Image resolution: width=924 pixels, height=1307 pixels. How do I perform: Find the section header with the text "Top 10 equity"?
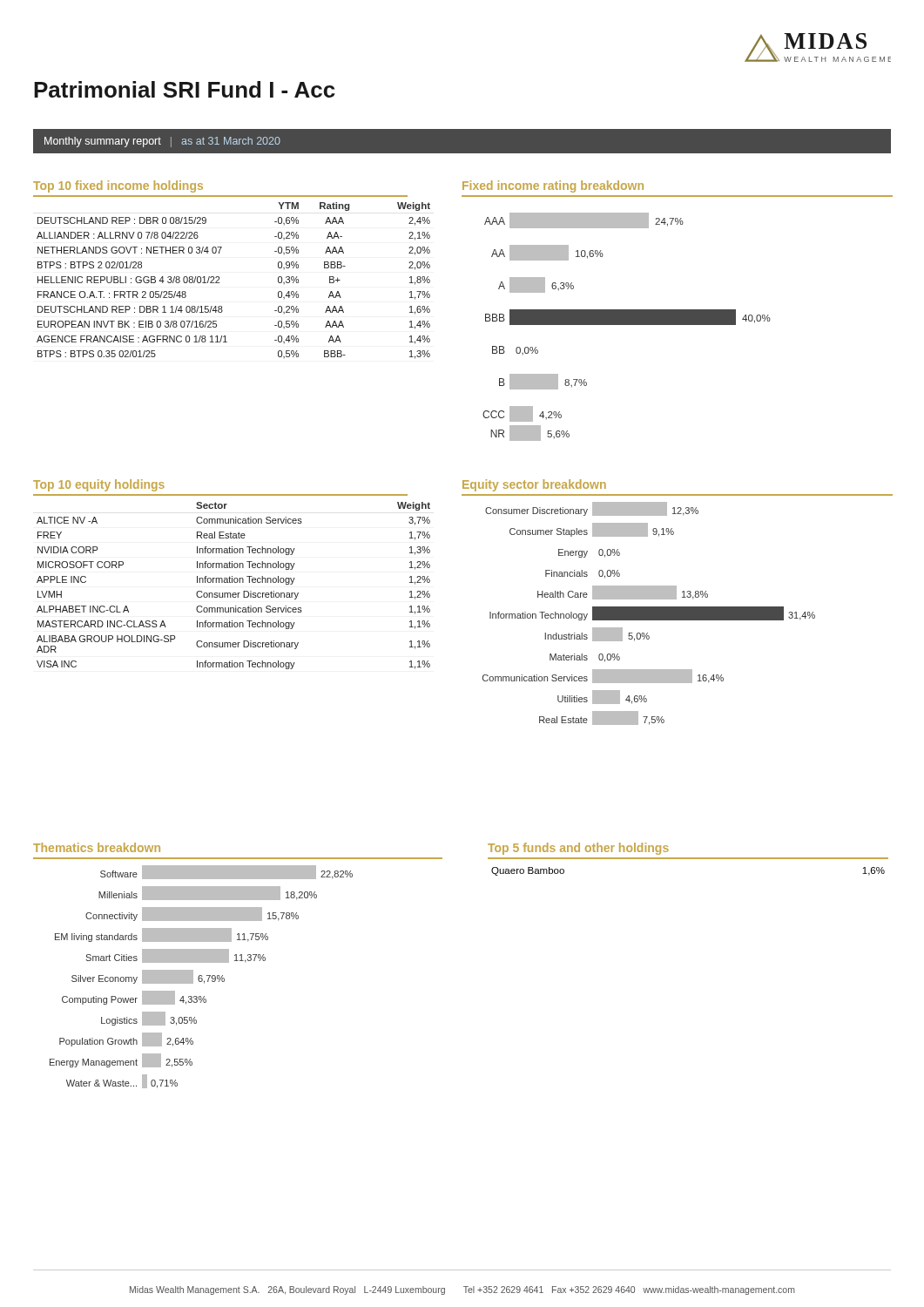click(x=99, y=484)
